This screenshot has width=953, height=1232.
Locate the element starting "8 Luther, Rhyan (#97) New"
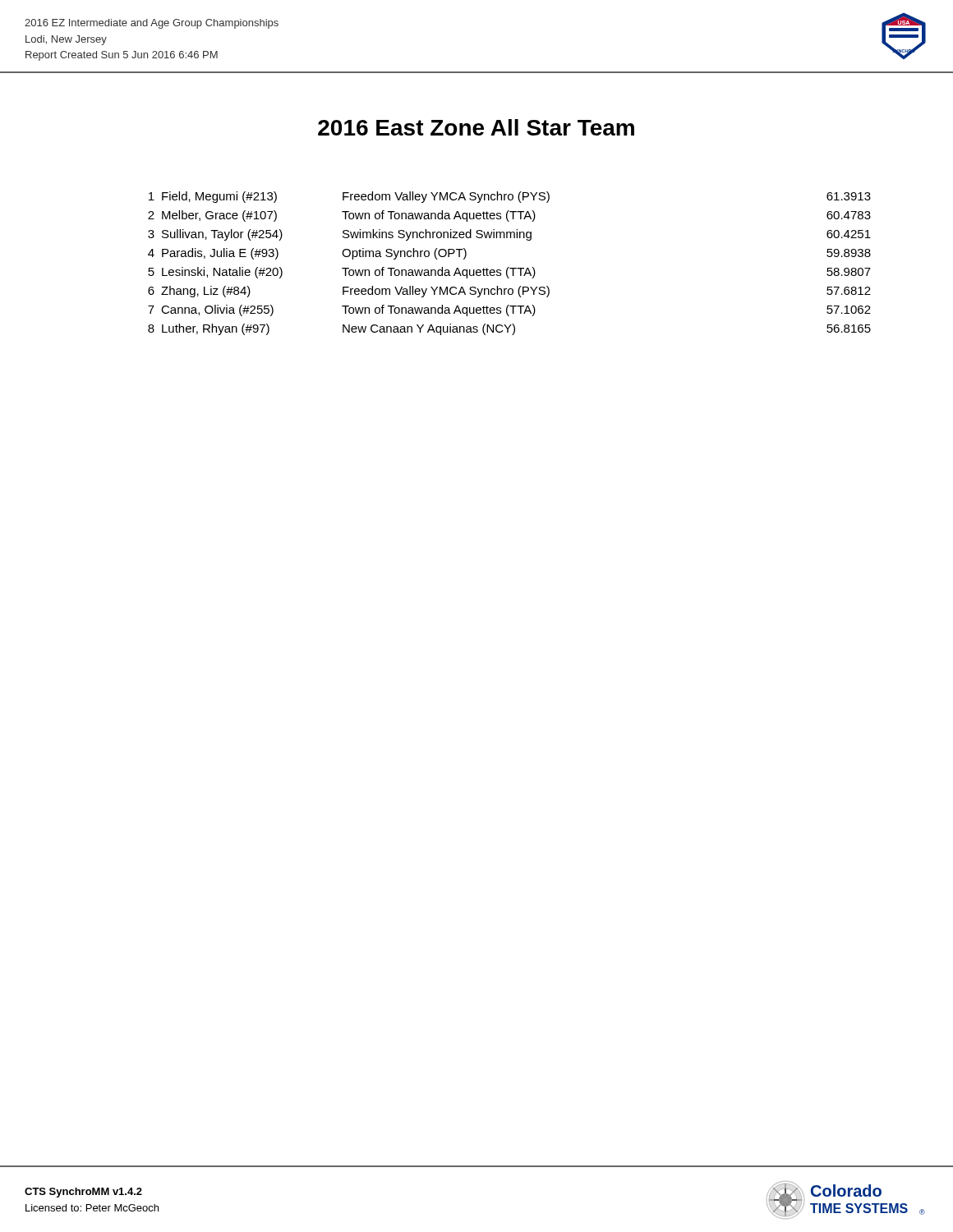point(501,328)
